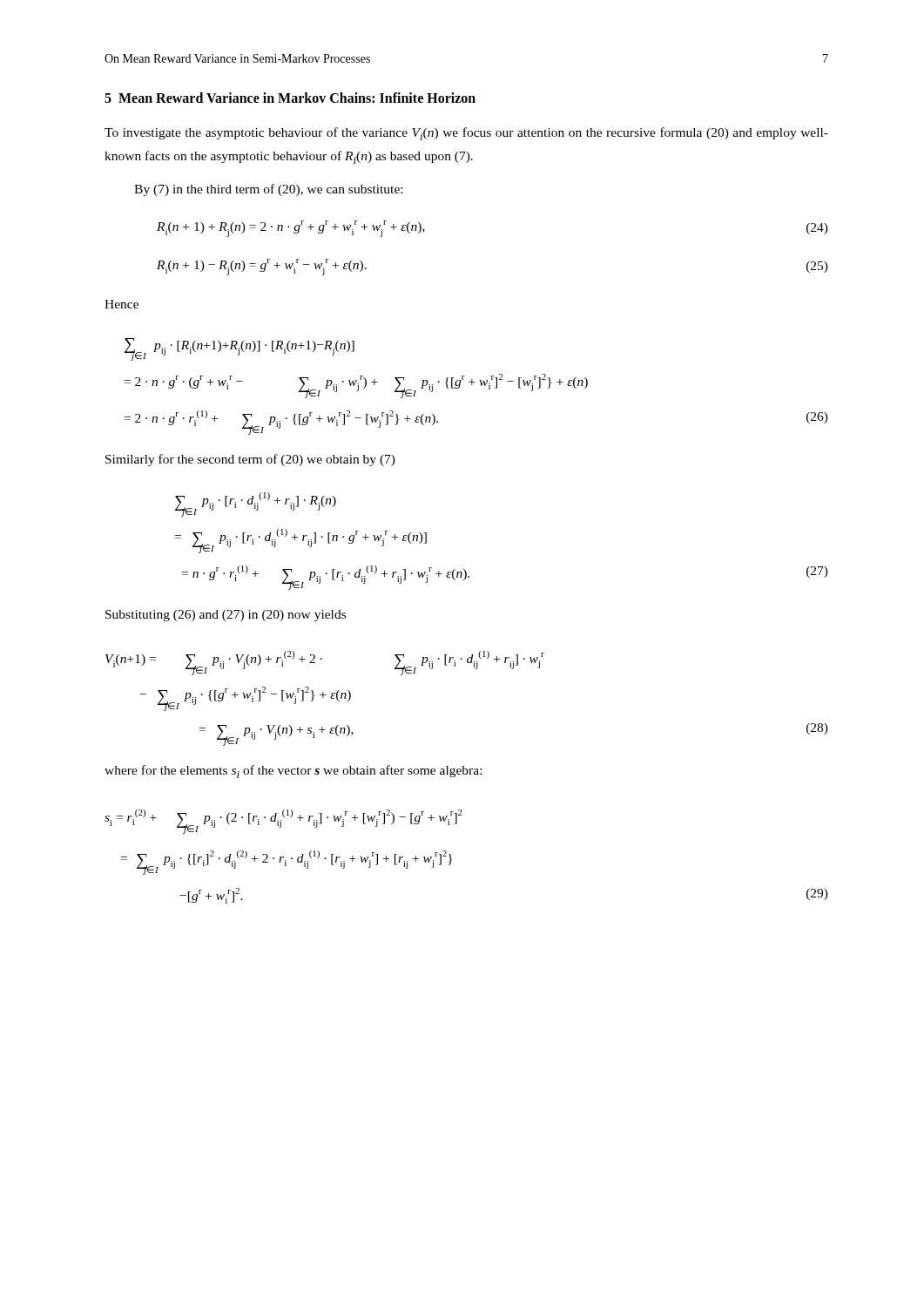This screenshot has height=1307, width=924.
Task: Find the block starting "Substituting (26) and"
Action: (x=225, y=614)
